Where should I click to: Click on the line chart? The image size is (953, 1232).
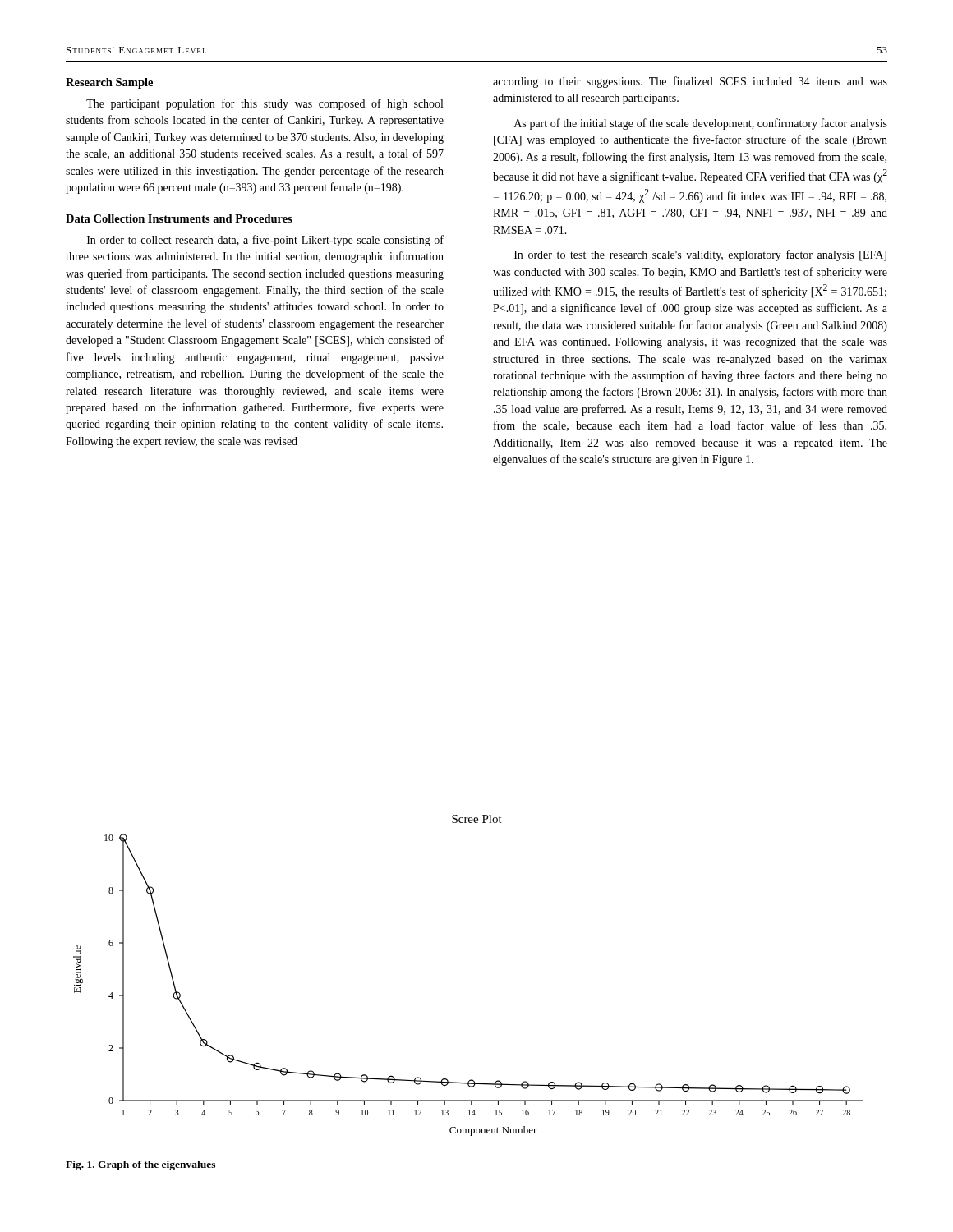pos(476,977)
